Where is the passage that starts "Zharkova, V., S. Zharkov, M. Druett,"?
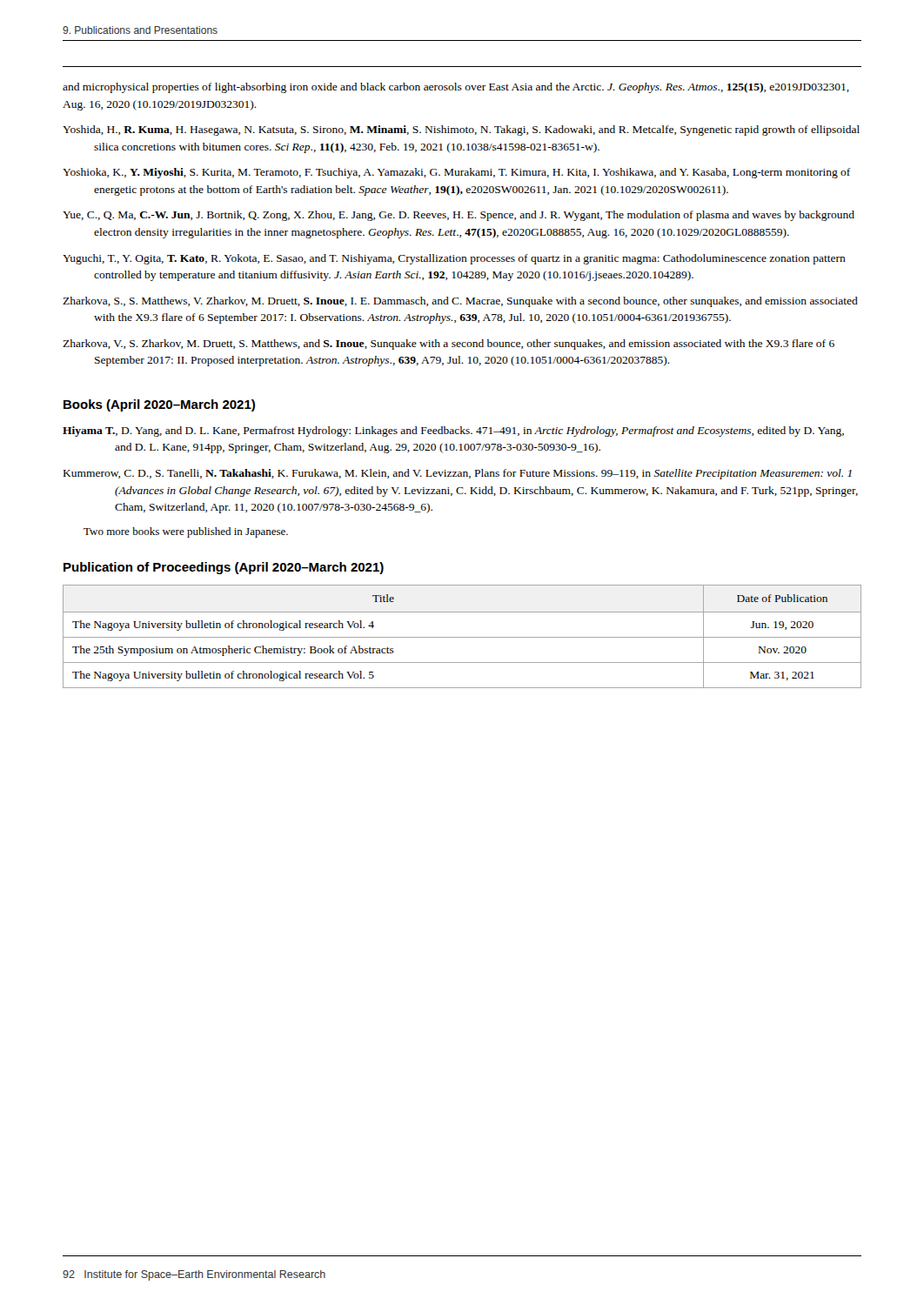This screenshot has height=1305, width=924. point(449,352)
